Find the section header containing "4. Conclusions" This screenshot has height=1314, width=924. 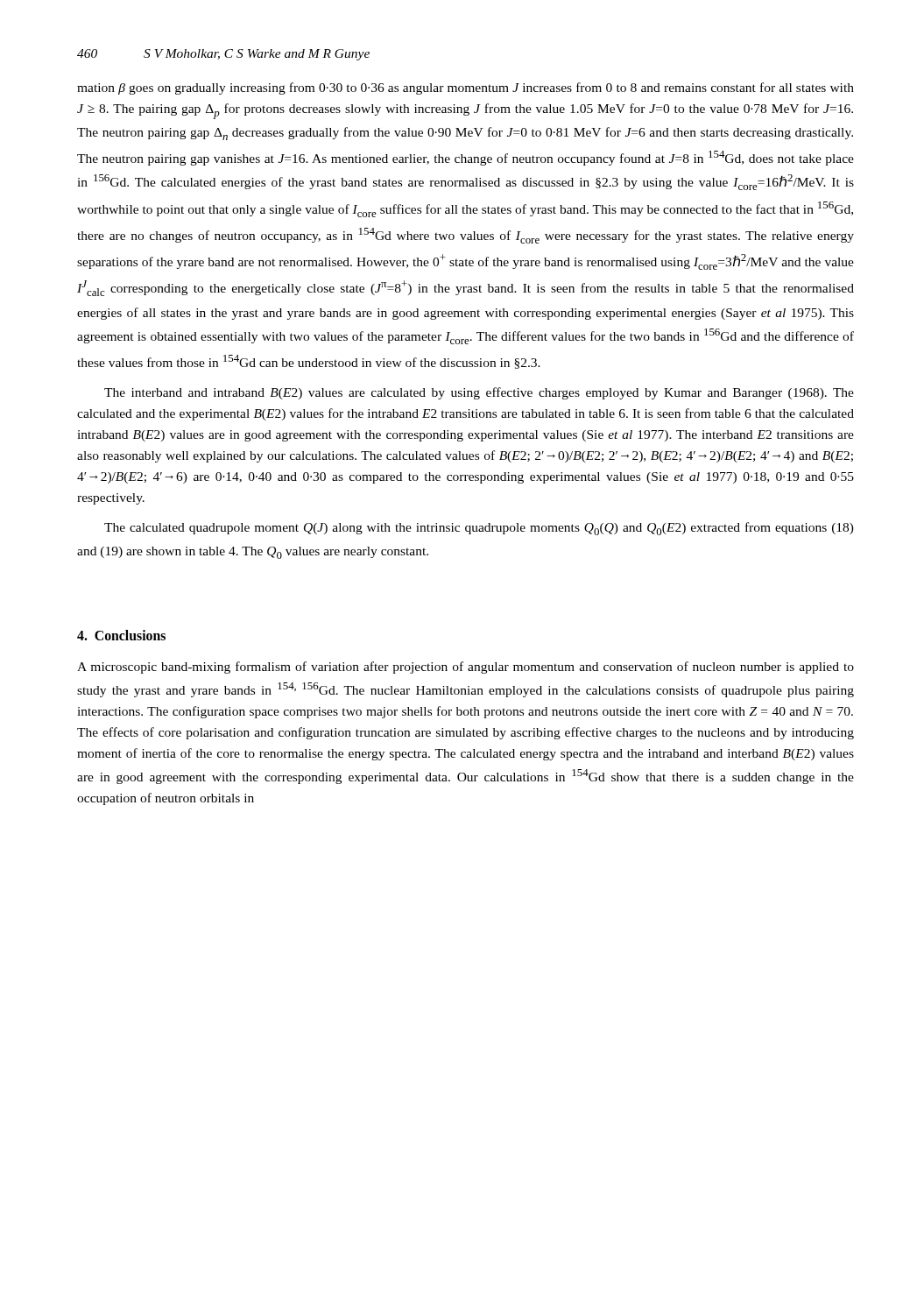click(121, 635)
